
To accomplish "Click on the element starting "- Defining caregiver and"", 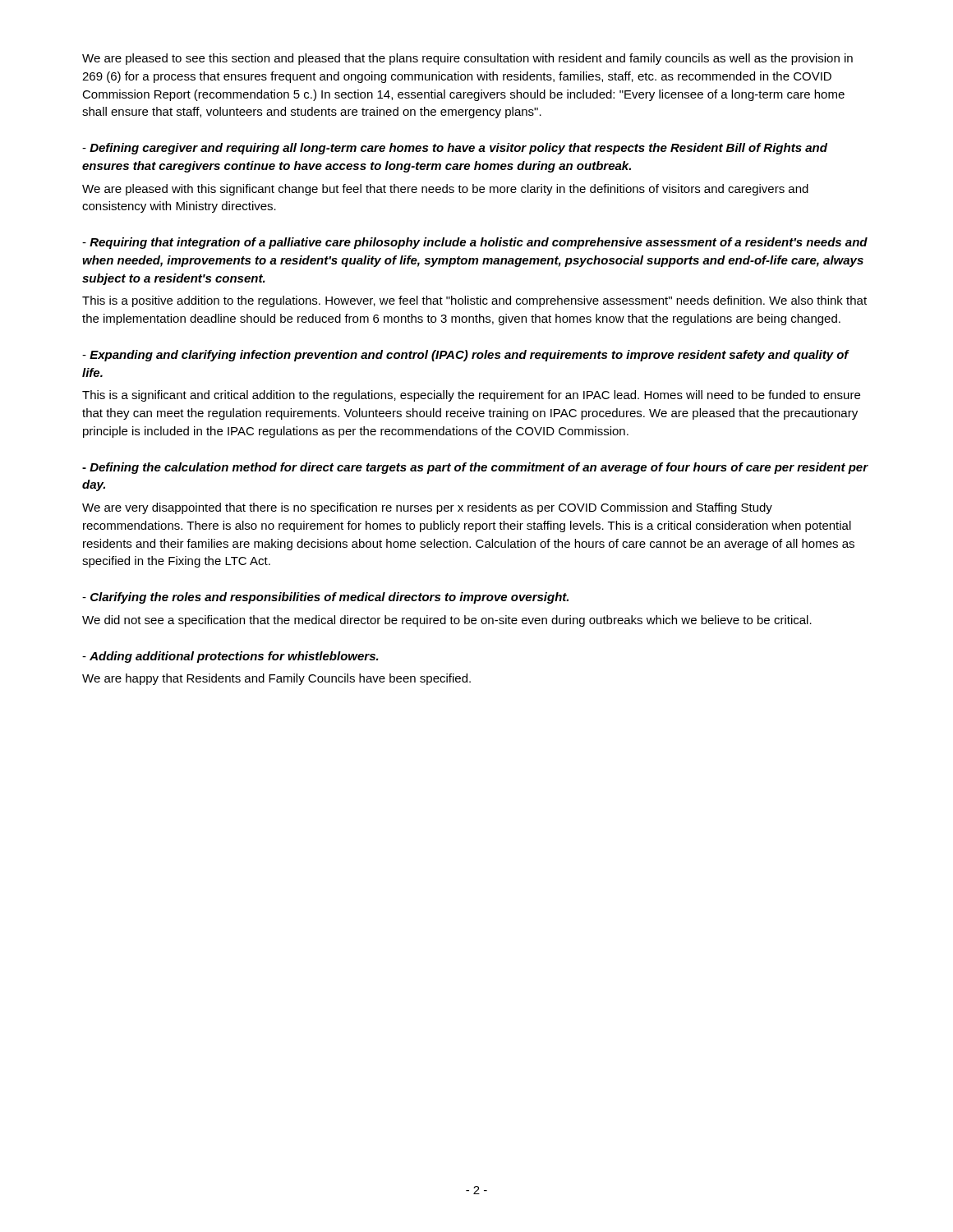I will pyautogui.click(x=476, y=157).
